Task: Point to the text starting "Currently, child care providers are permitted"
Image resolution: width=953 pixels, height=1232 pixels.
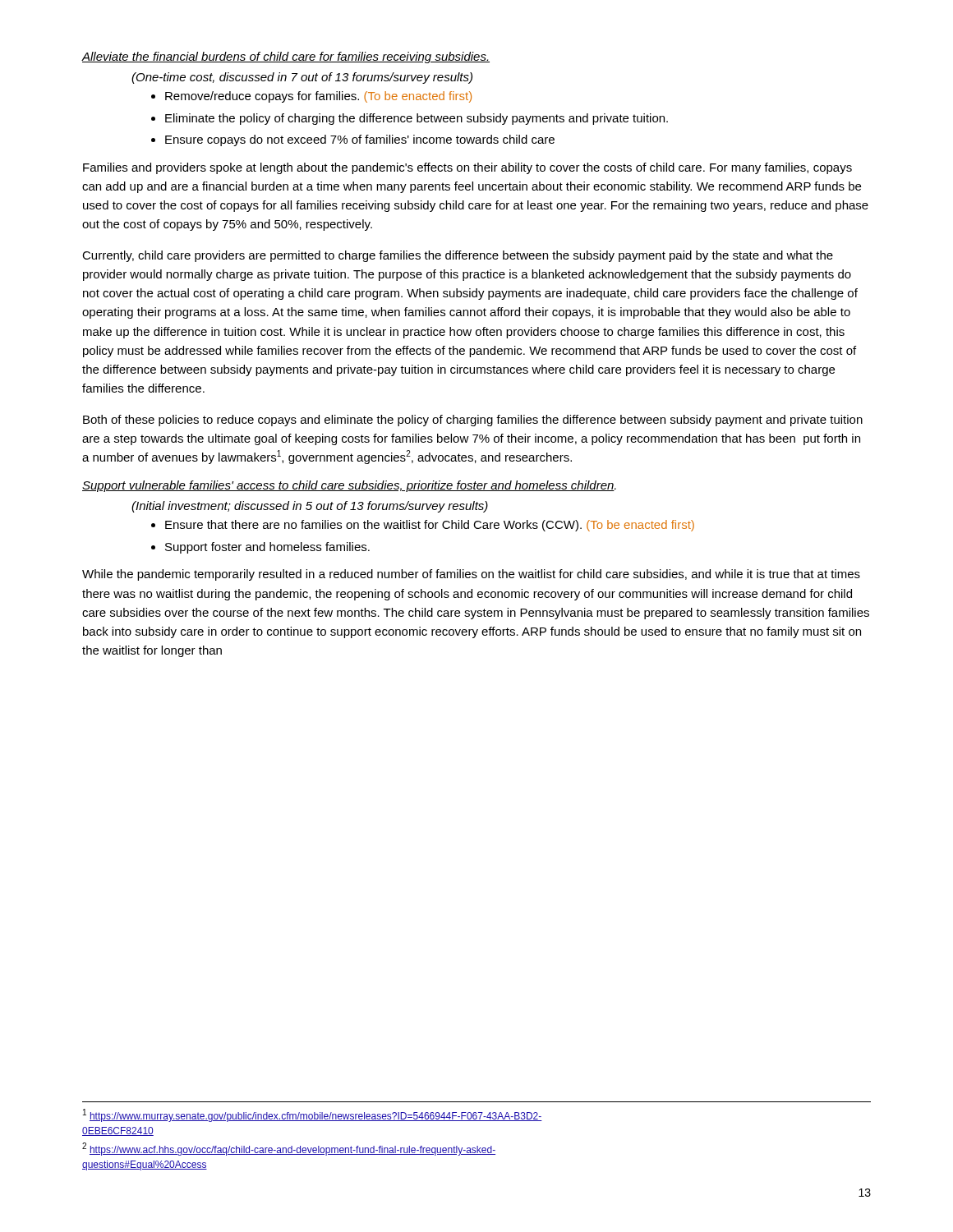Action: (x=470, y=321)
